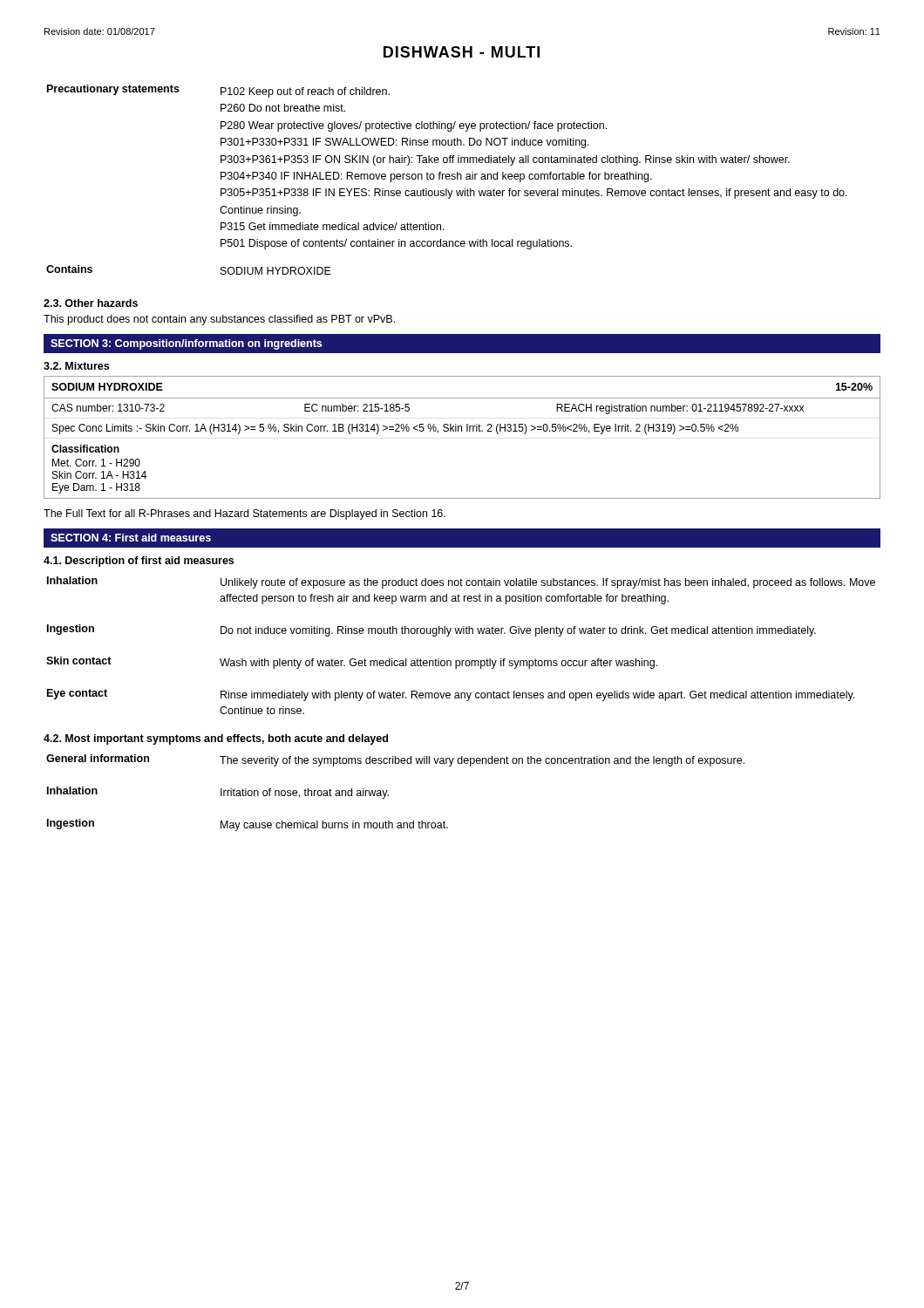Click where it says "DISHWASH - MULTI"
The height and width of the screenshot is (1308, 924).
462,52
